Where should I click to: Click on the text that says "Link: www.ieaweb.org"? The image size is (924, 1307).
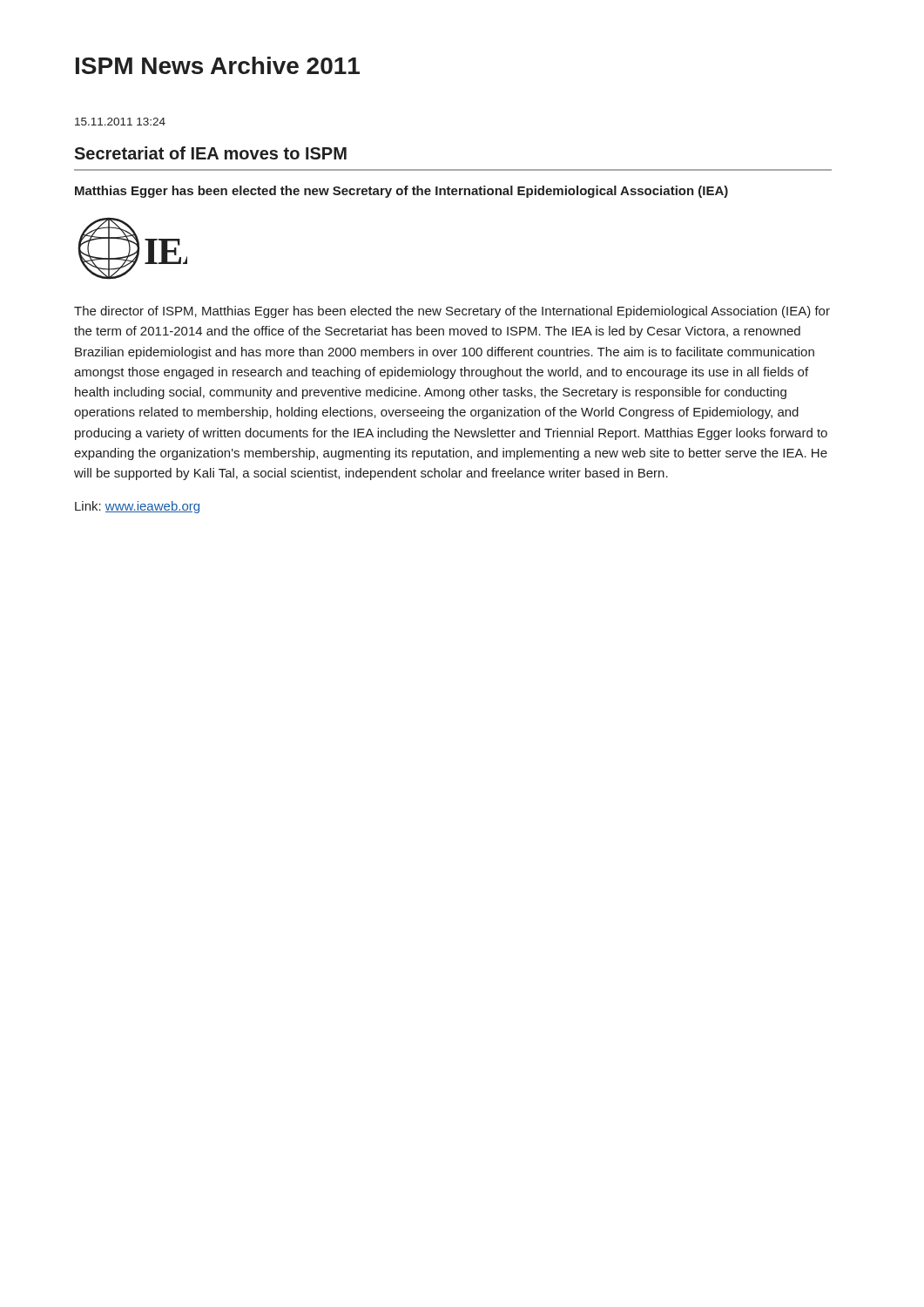click(x=137, y=507)
